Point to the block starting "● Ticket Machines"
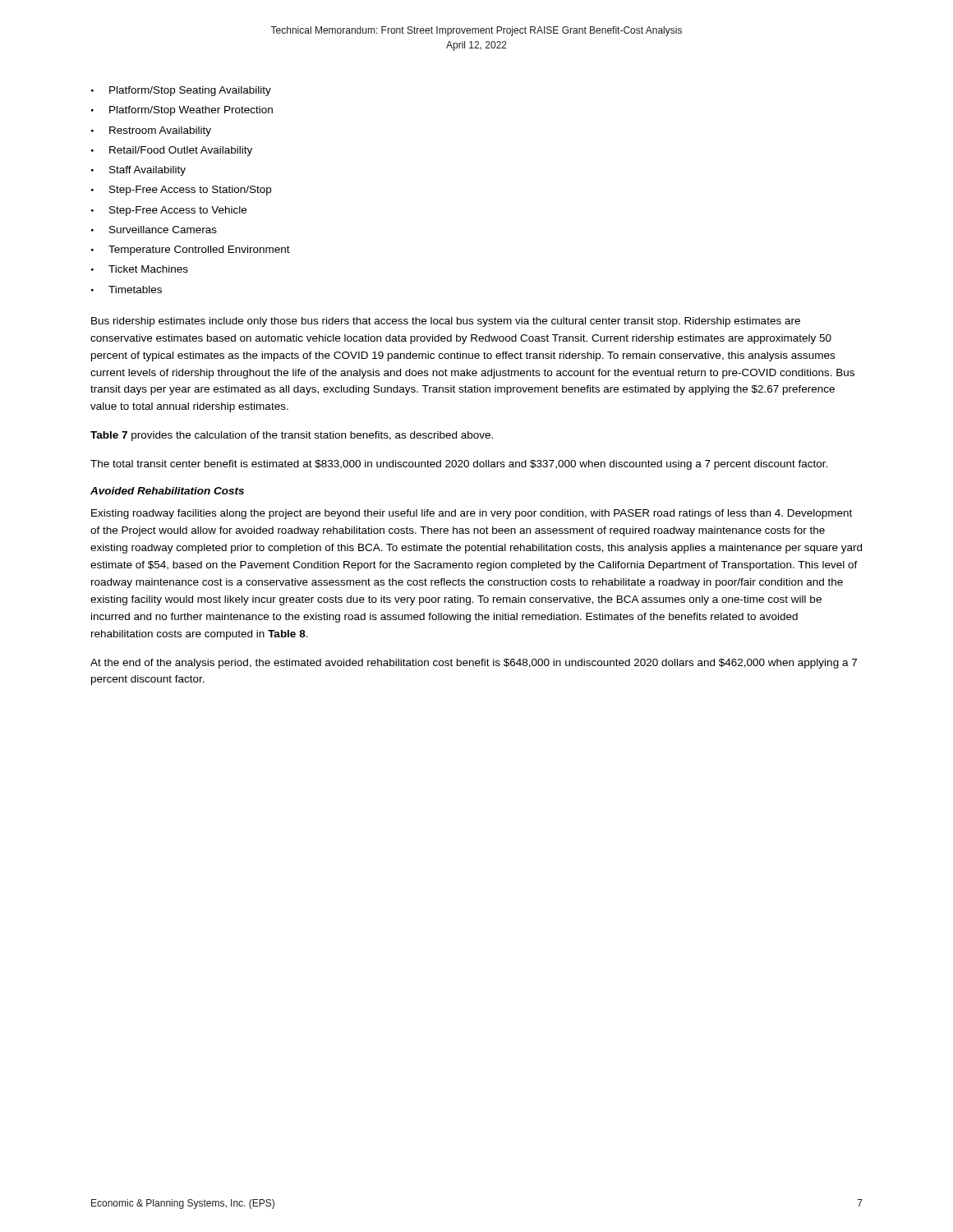 click(x=139, y=270)
